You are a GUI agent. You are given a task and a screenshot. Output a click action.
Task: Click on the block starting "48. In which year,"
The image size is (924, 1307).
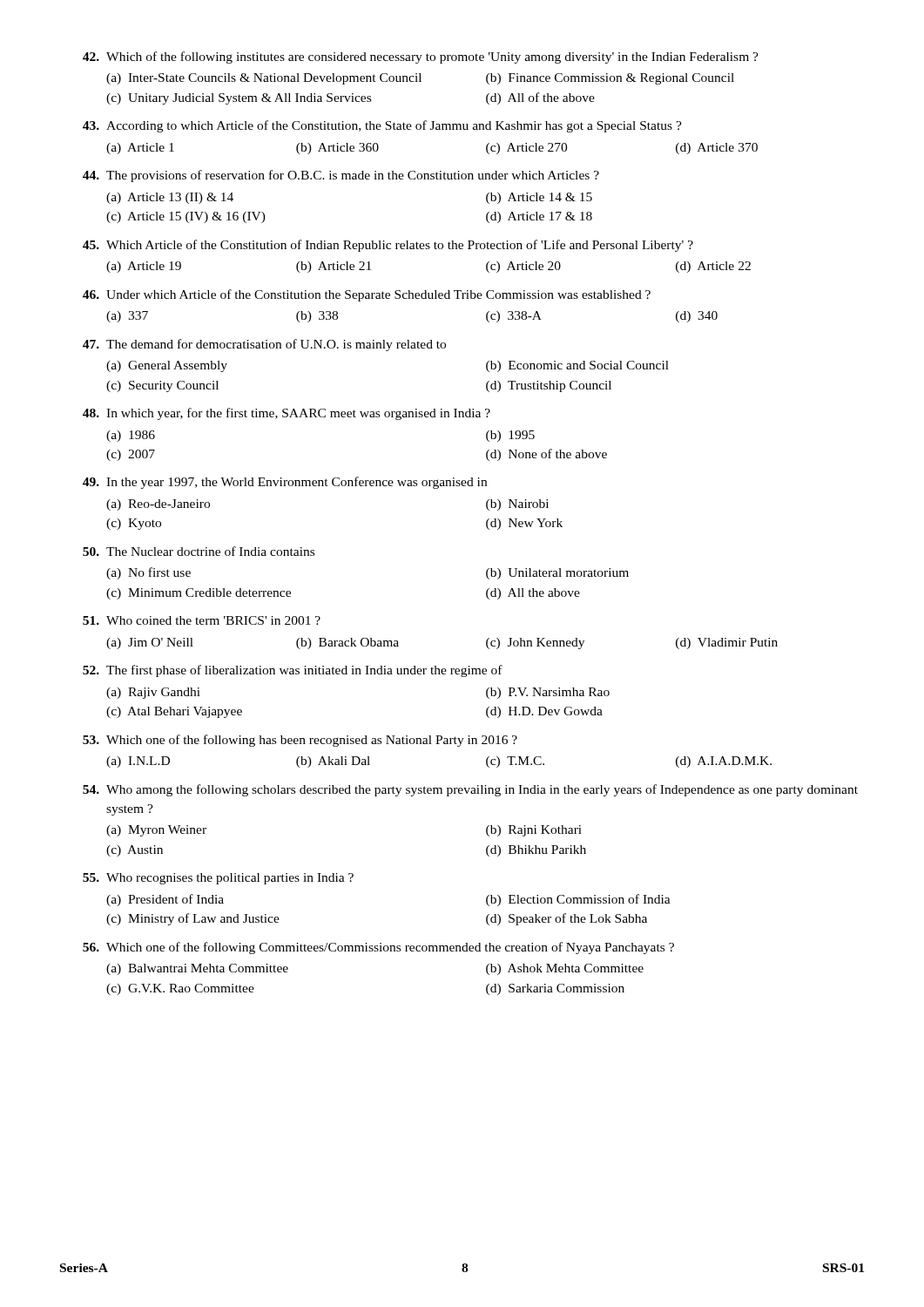287,414
